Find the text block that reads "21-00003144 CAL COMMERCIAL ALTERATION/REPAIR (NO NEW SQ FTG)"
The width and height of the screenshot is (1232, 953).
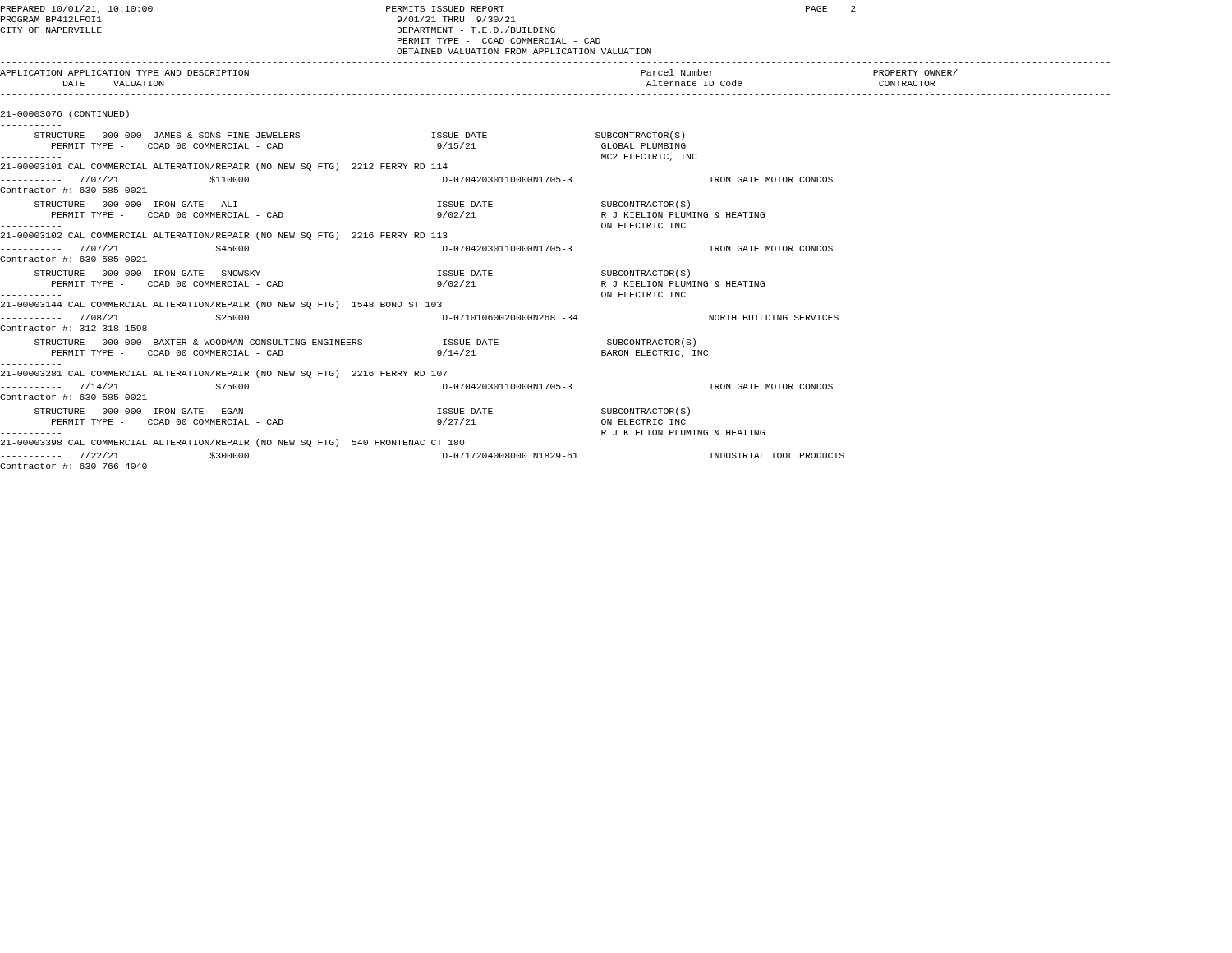tap(616, 304)
